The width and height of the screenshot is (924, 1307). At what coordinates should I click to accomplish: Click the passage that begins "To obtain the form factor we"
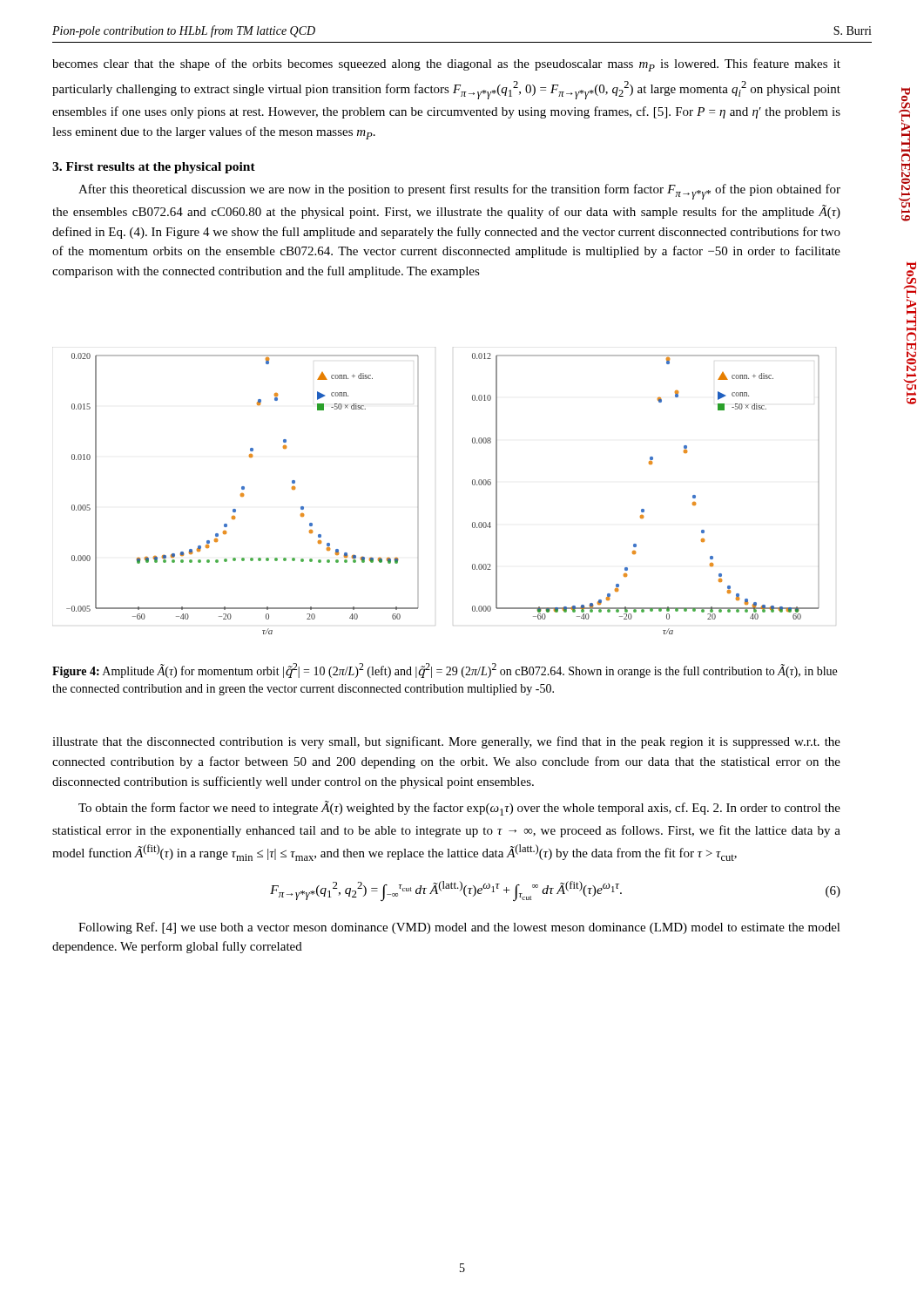[446, 832]
